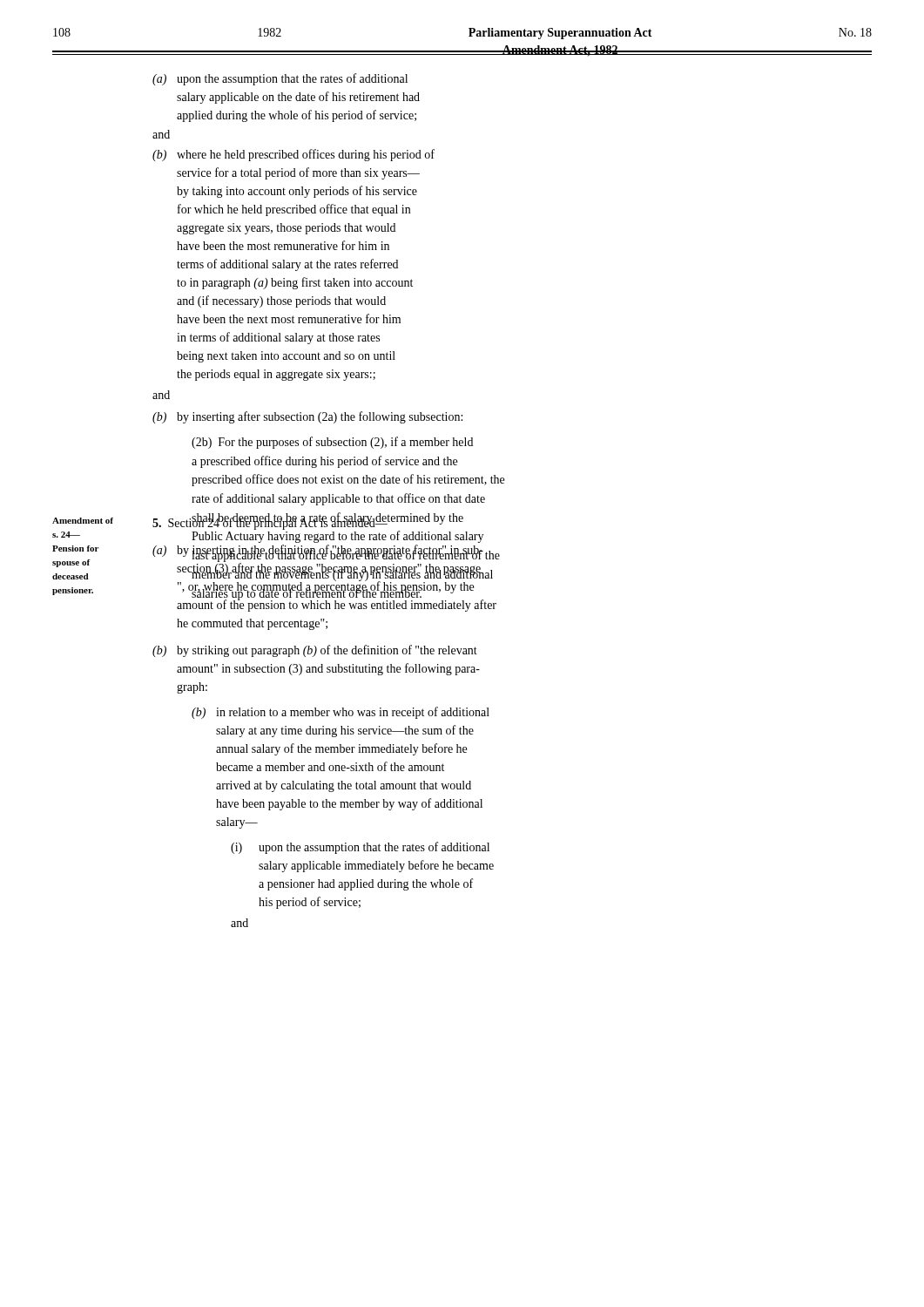Viewport: 924px width, 1307px height.
Task: Find the list item that says "(b) in relation"
Action: click(x=341, y=767)
